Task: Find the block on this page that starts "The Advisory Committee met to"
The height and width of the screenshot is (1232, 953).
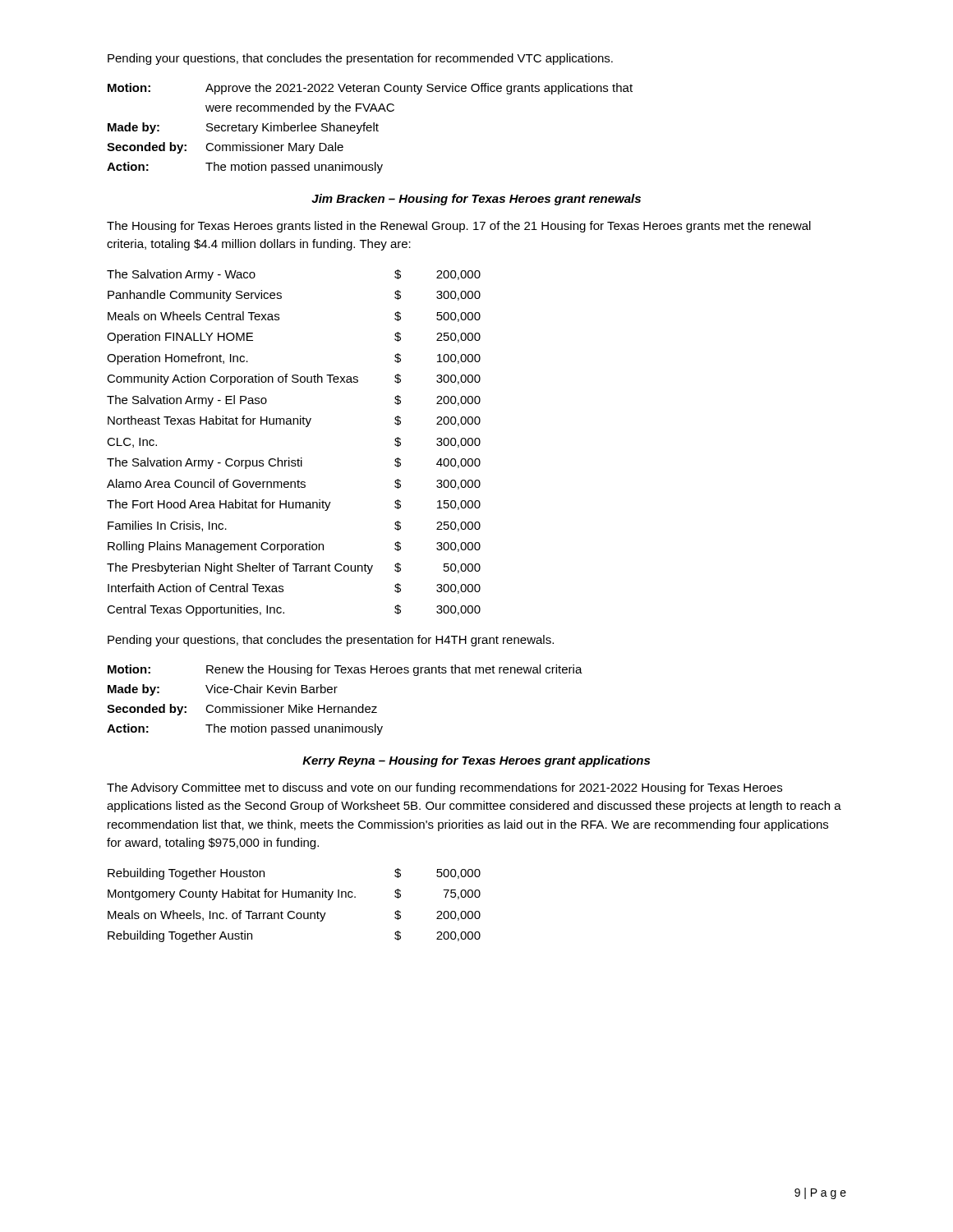Action: 474,815
